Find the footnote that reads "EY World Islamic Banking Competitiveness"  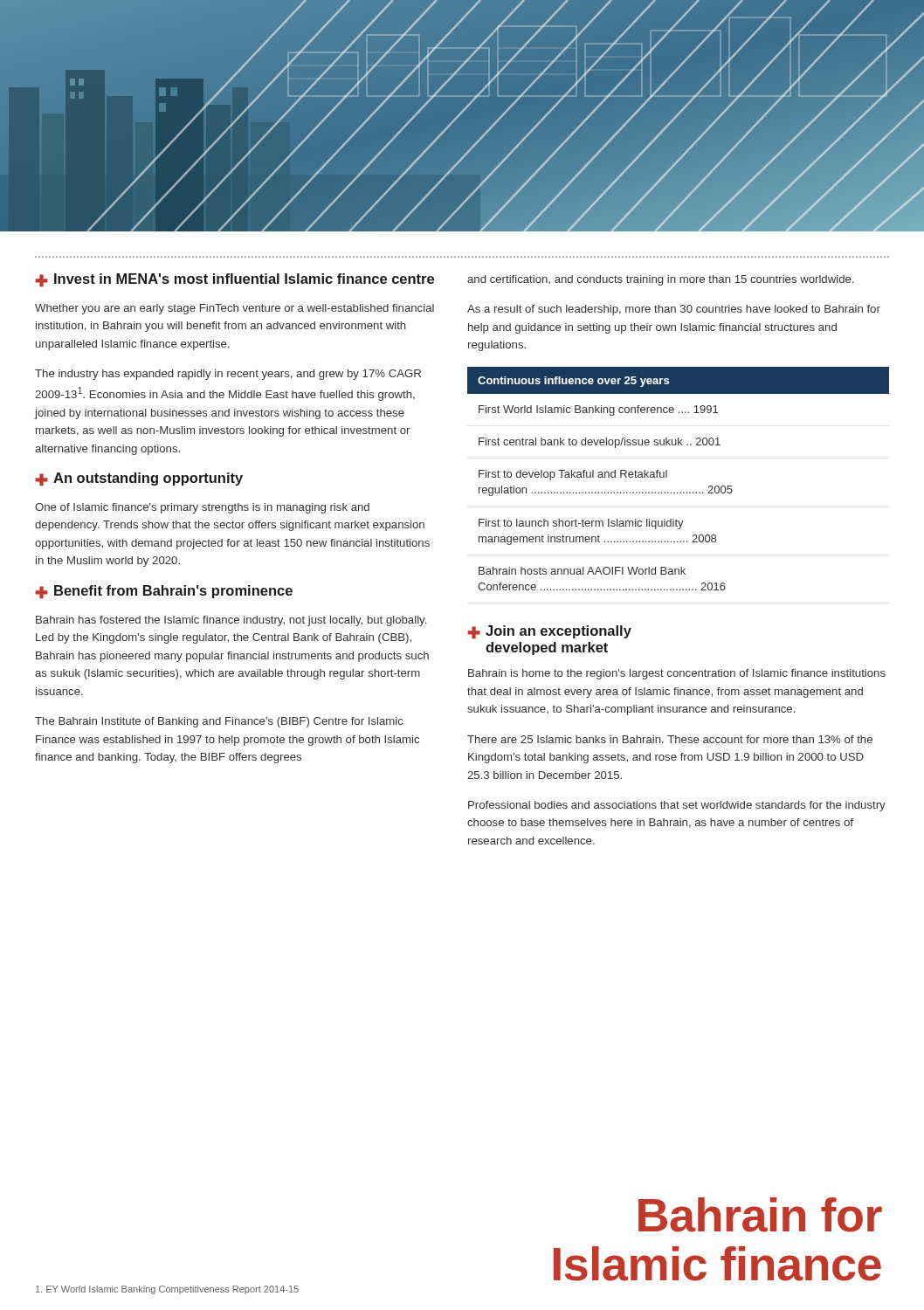(167, 1289)
